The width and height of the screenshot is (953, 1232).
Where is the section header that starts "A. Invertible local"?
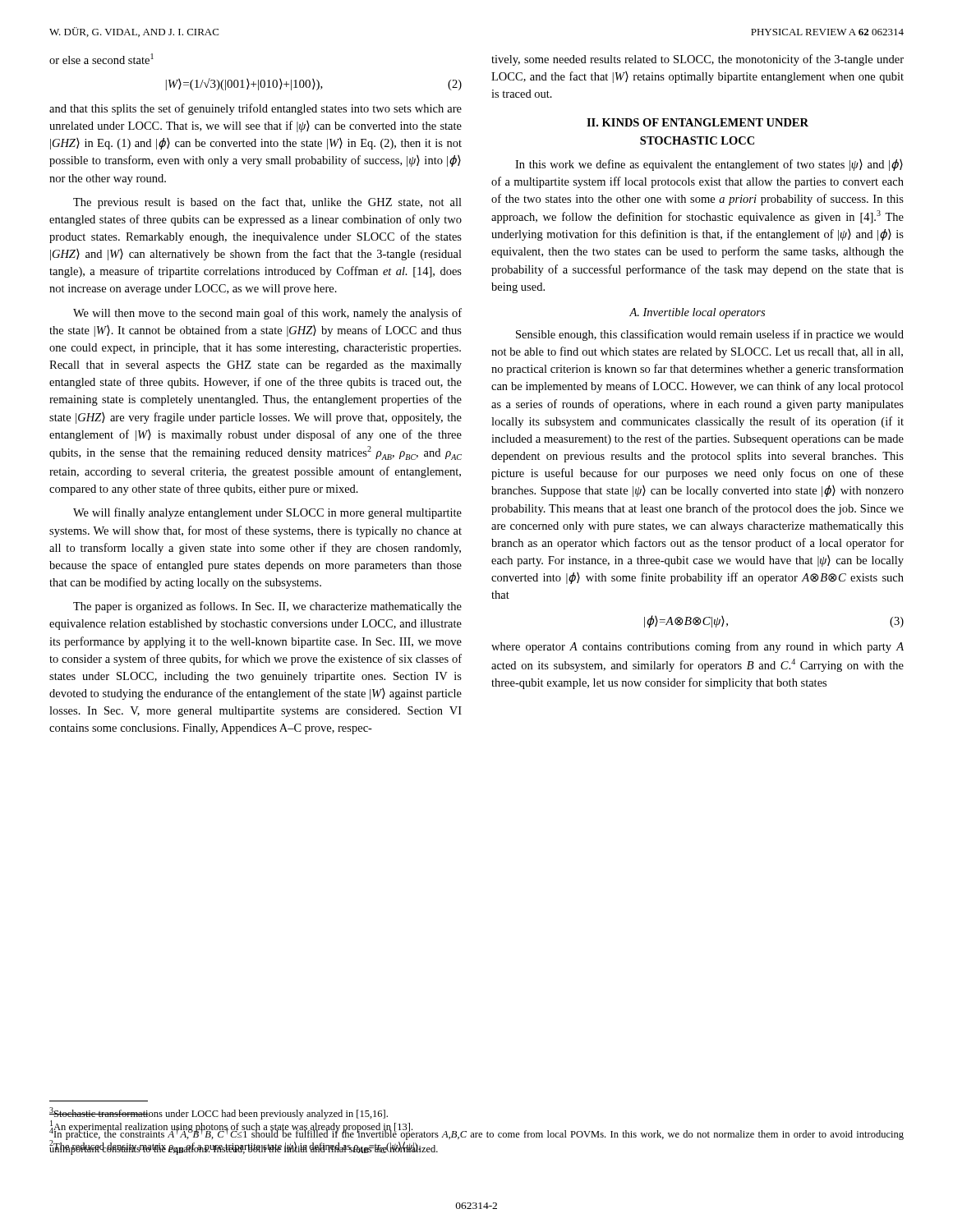pos(698,312)
